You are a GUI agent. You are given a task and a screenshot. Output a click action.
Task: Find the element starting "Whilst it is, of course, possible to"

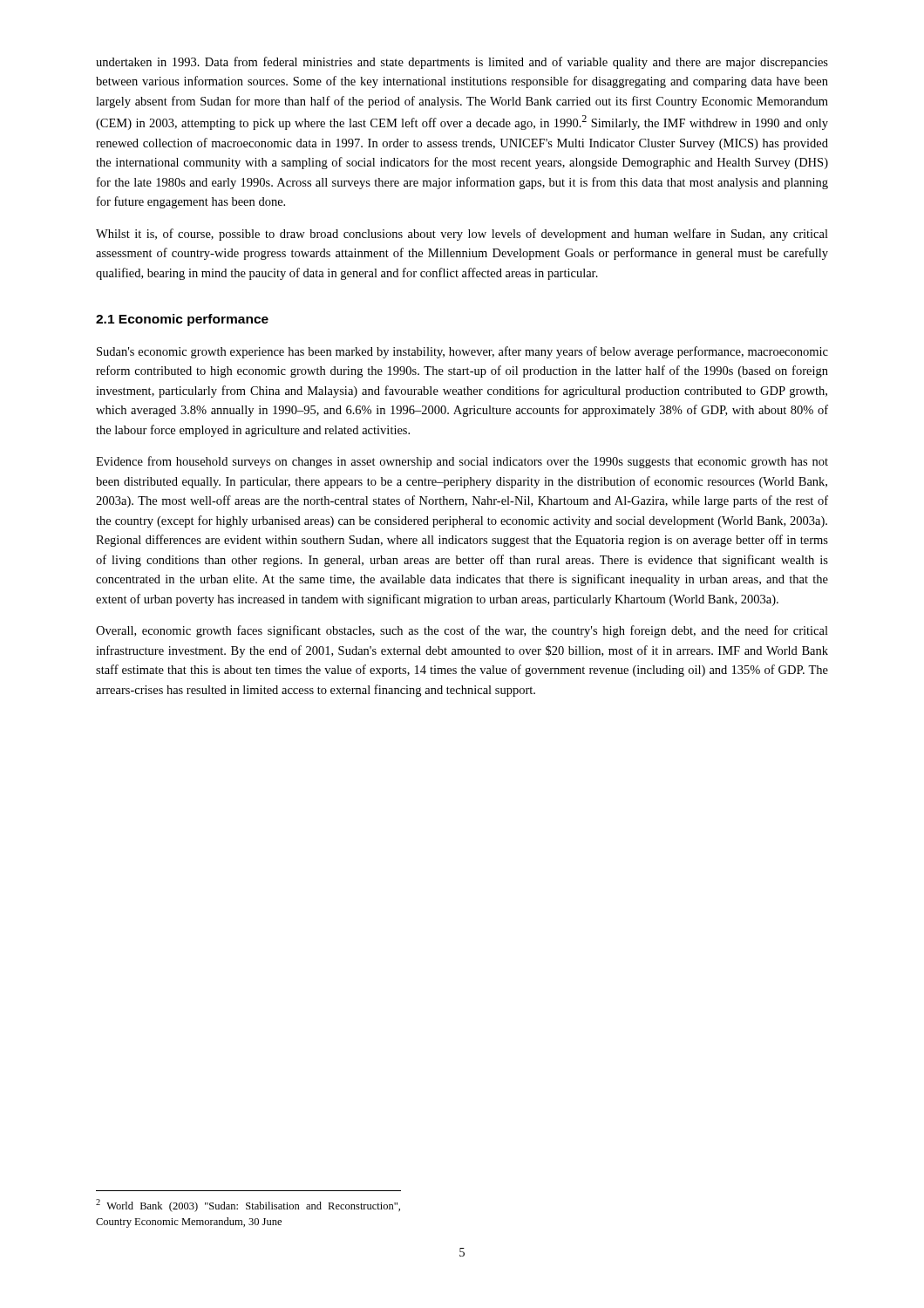462,253
